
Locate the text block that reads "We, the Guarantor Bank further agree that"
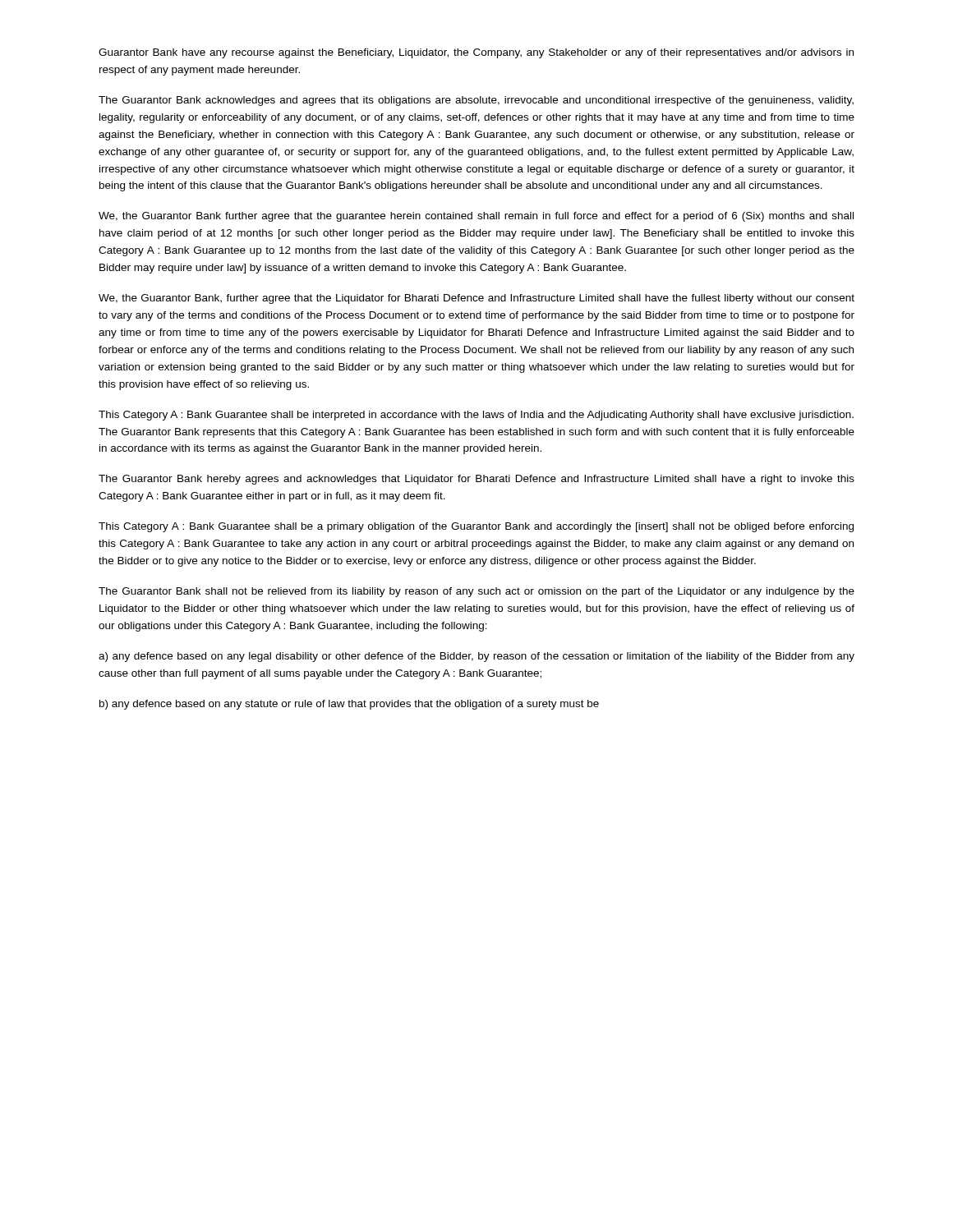476,242
